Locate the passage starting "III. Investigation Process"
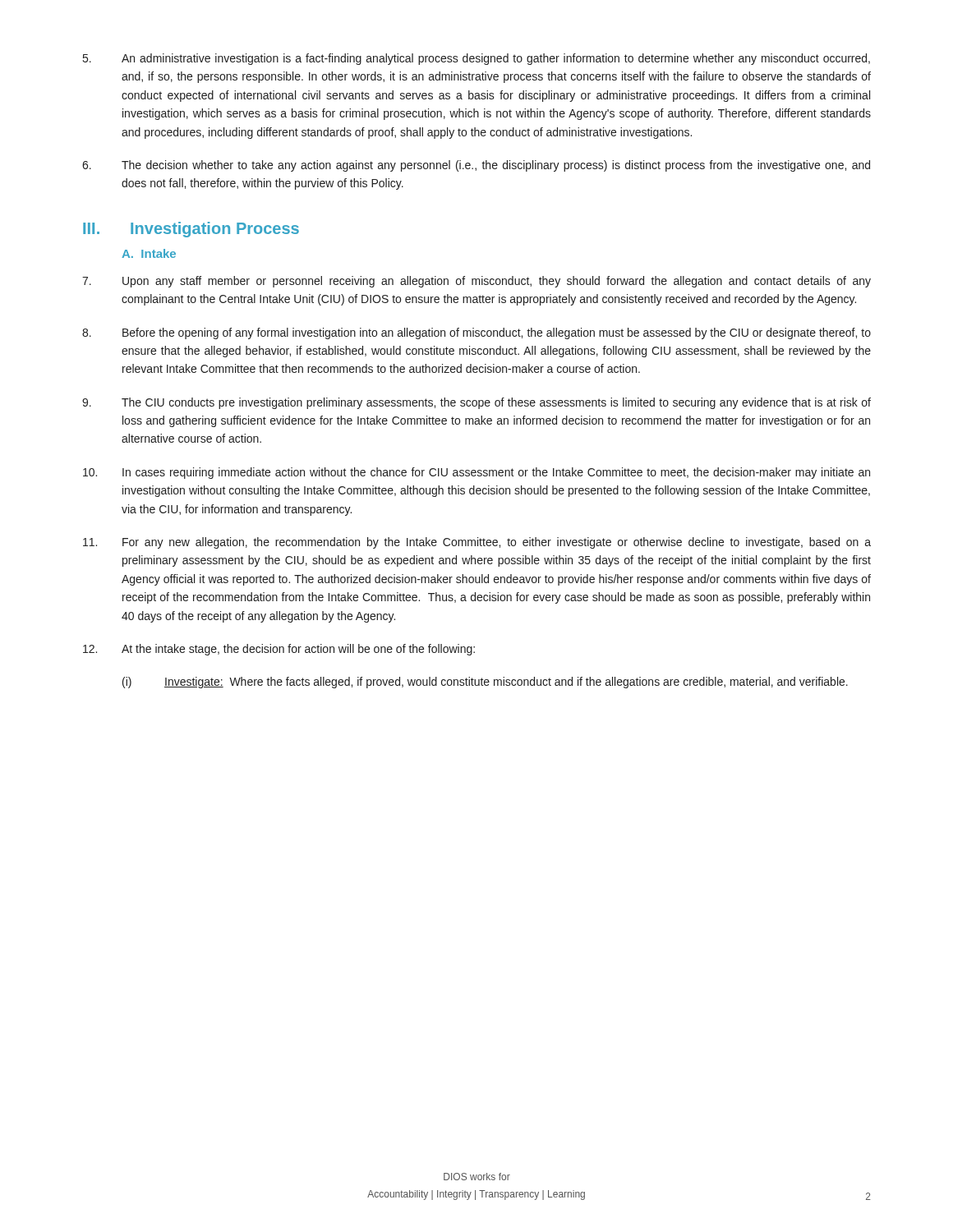This screenshot has width=953, height=1232. pyautogui.click(x=191, y=229)
